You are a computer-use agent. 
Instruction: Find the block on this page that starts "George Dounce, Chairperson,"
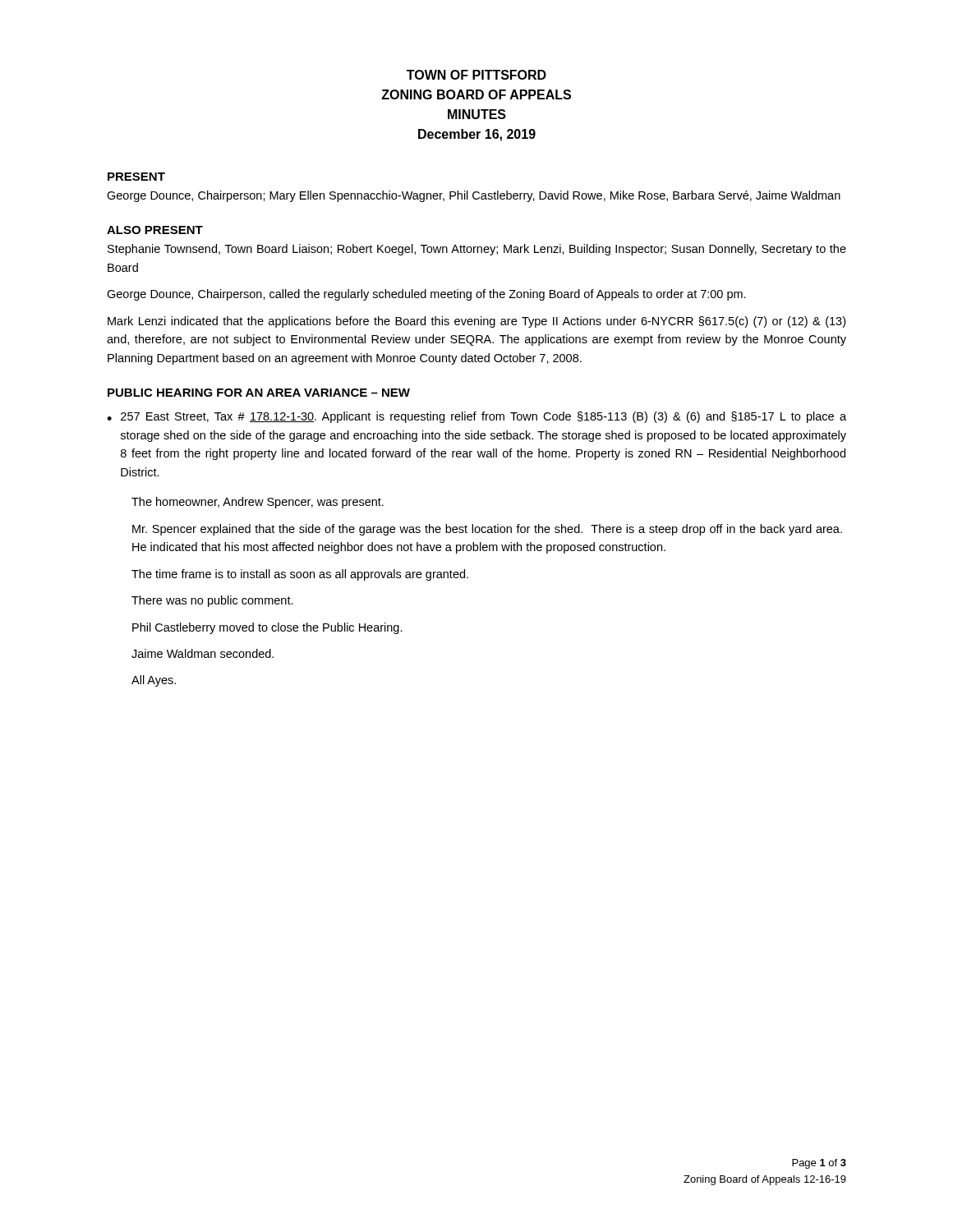[427, 294]
